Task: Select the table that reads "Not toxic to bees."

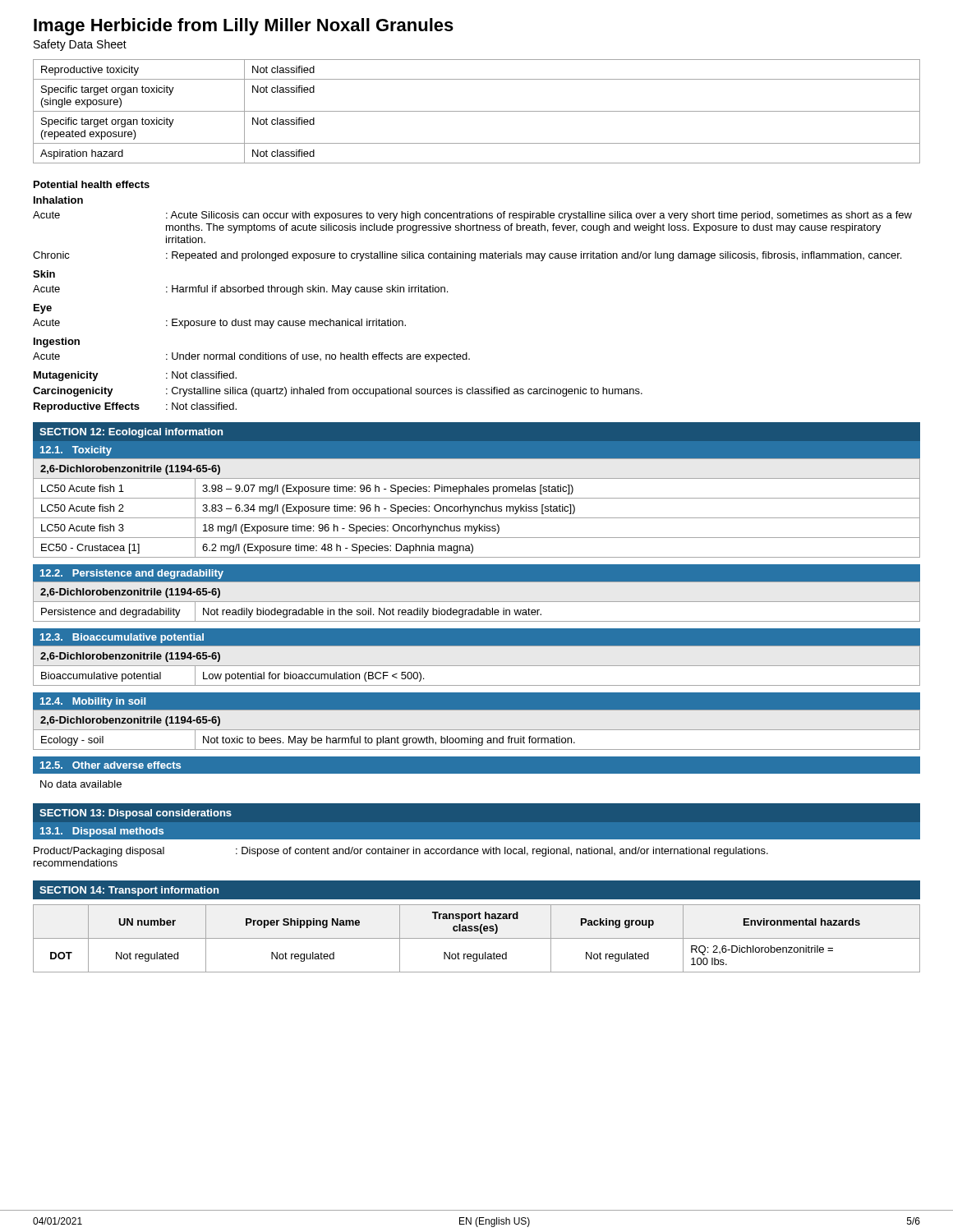Action: coord(476,731)
